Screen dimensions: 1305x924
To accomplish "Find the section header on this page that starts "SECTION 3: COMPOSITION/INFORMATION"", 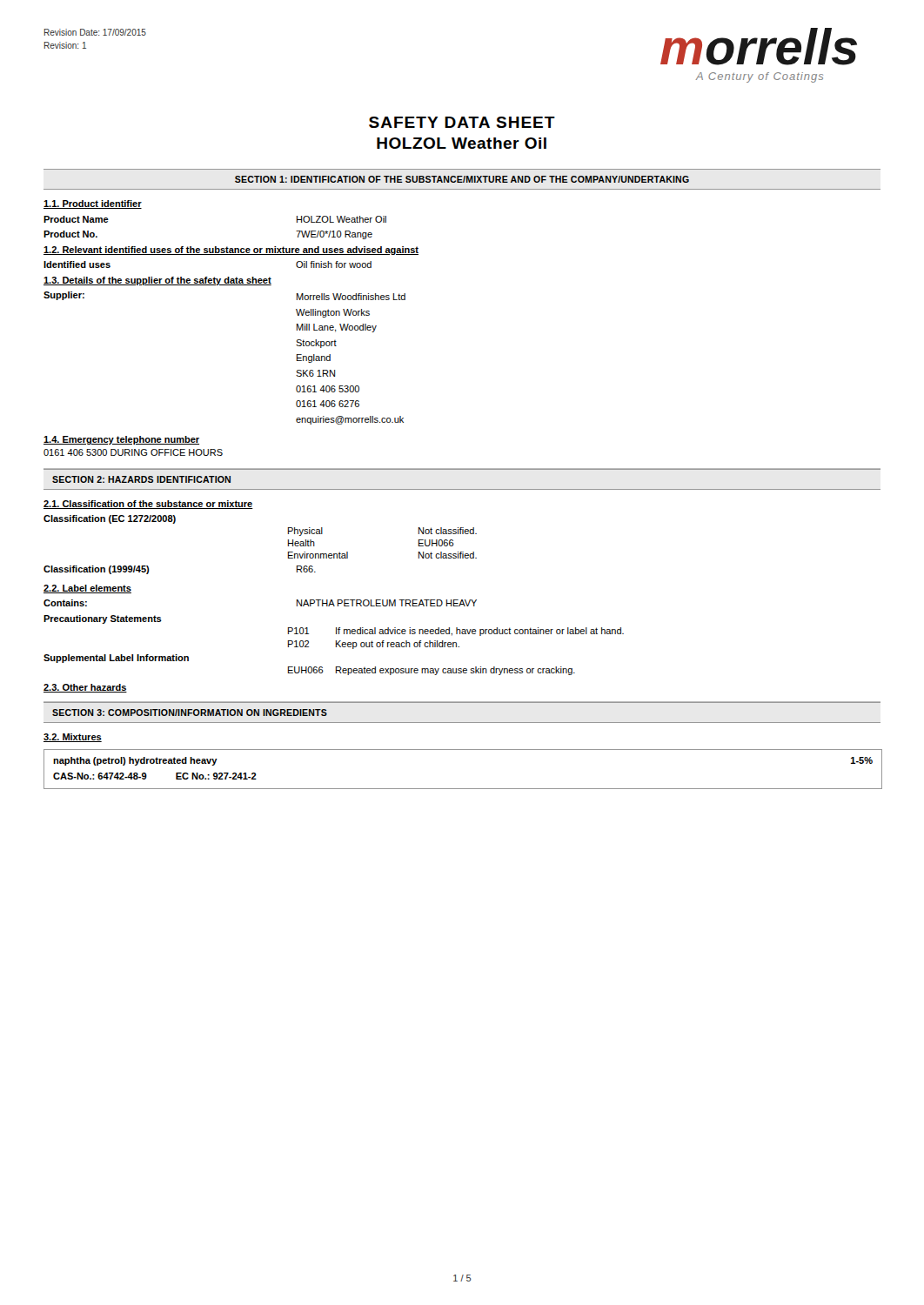I will click(190, 713).
